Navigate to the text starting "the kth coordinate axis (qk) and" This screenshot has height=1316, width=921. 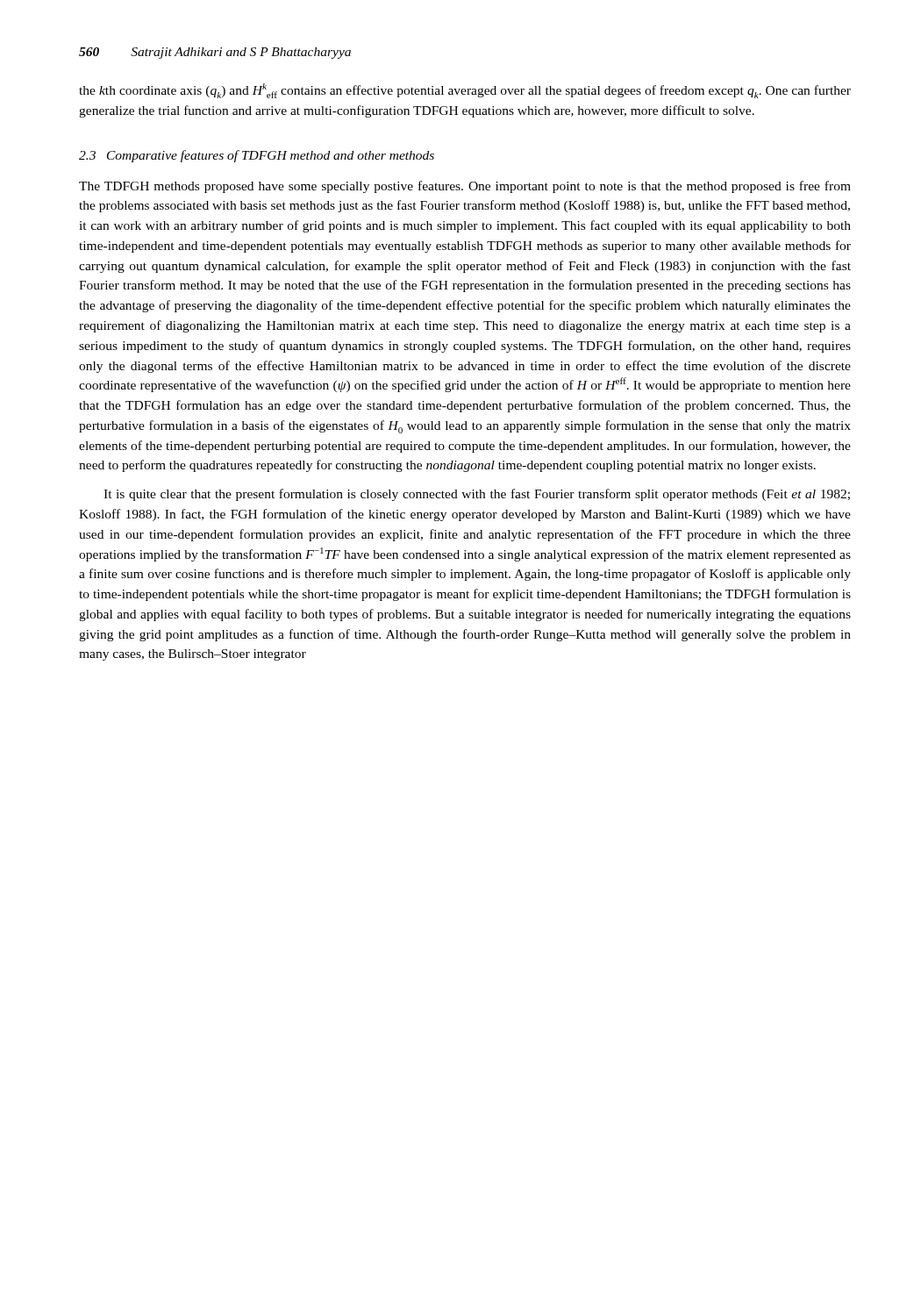(465, 99)
